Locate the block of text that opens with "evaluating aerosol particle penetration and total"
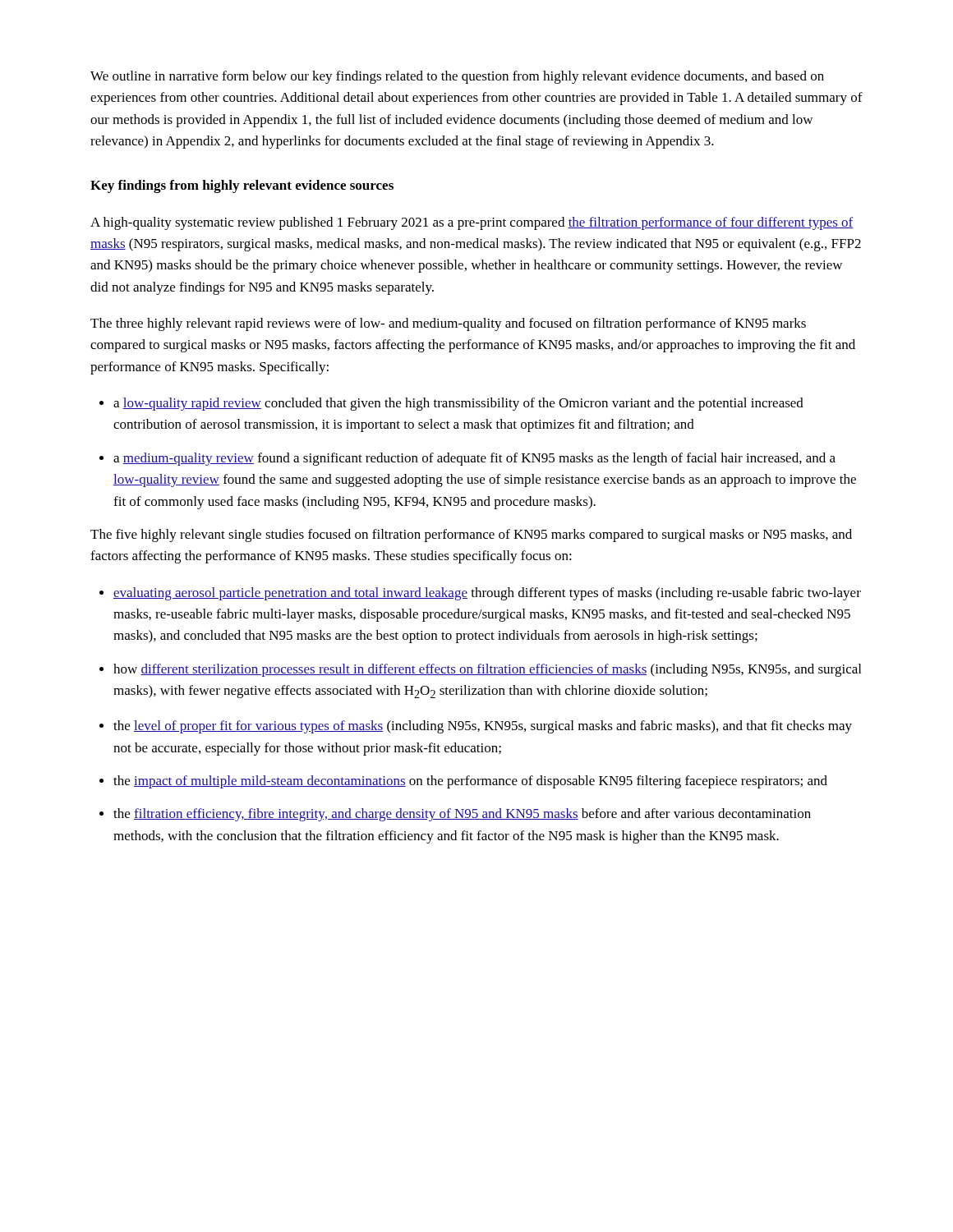 coord(476,714)
